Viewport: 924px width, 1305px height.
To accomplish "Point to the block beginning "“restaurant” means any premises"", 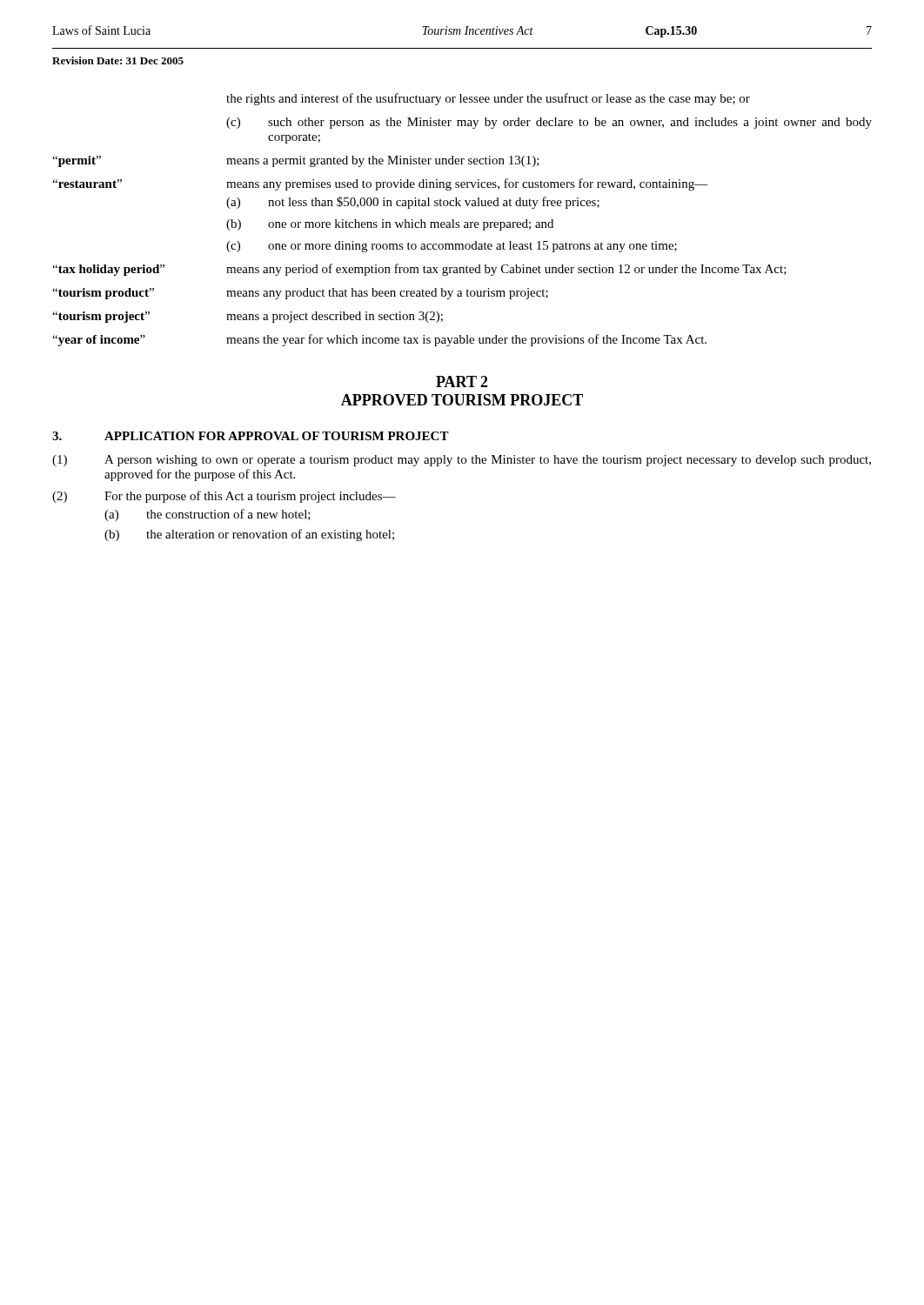I will click(x=462, y=184).
